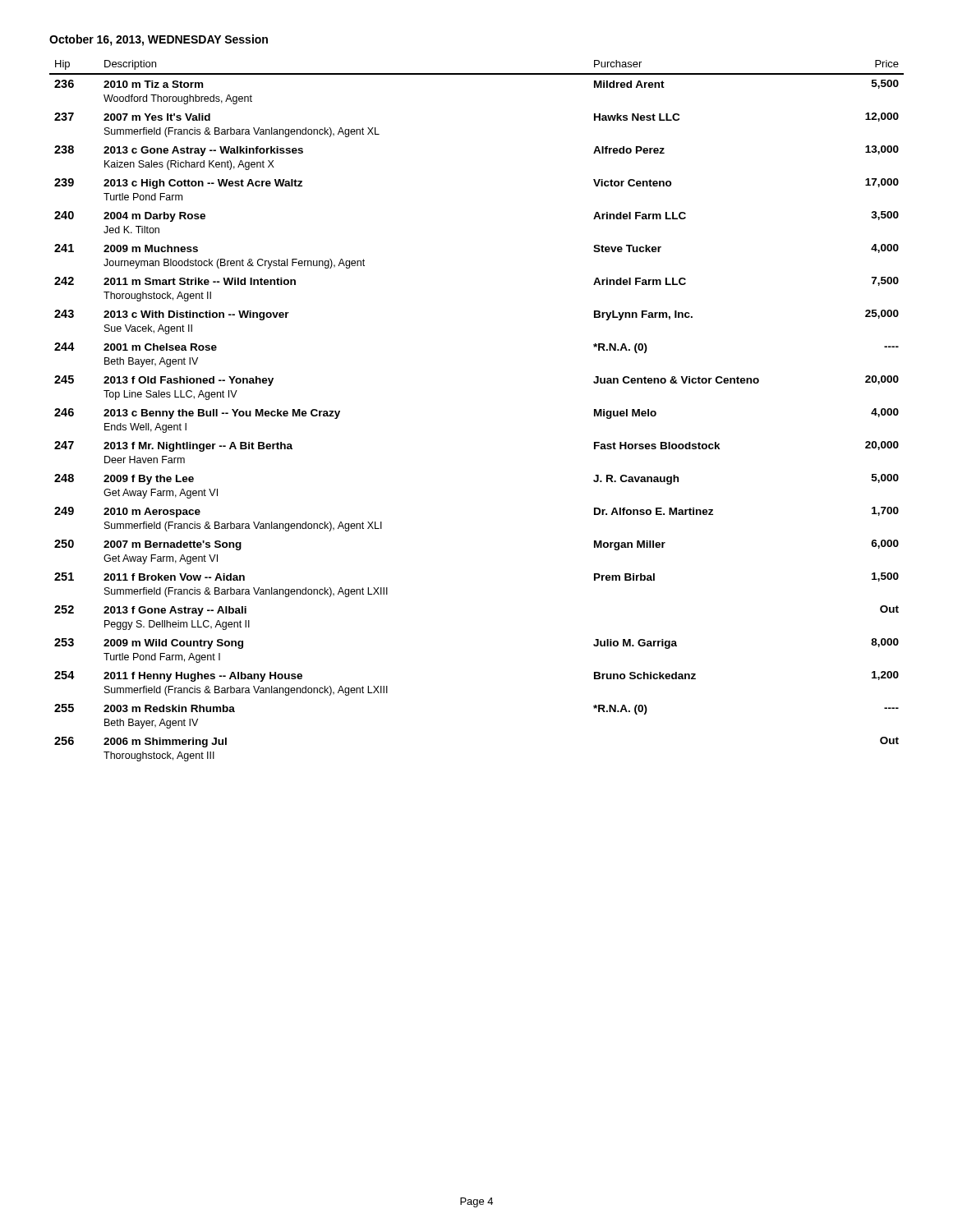Find the table that mentions "BryLynn Farm, Inc."

point(476,409)
